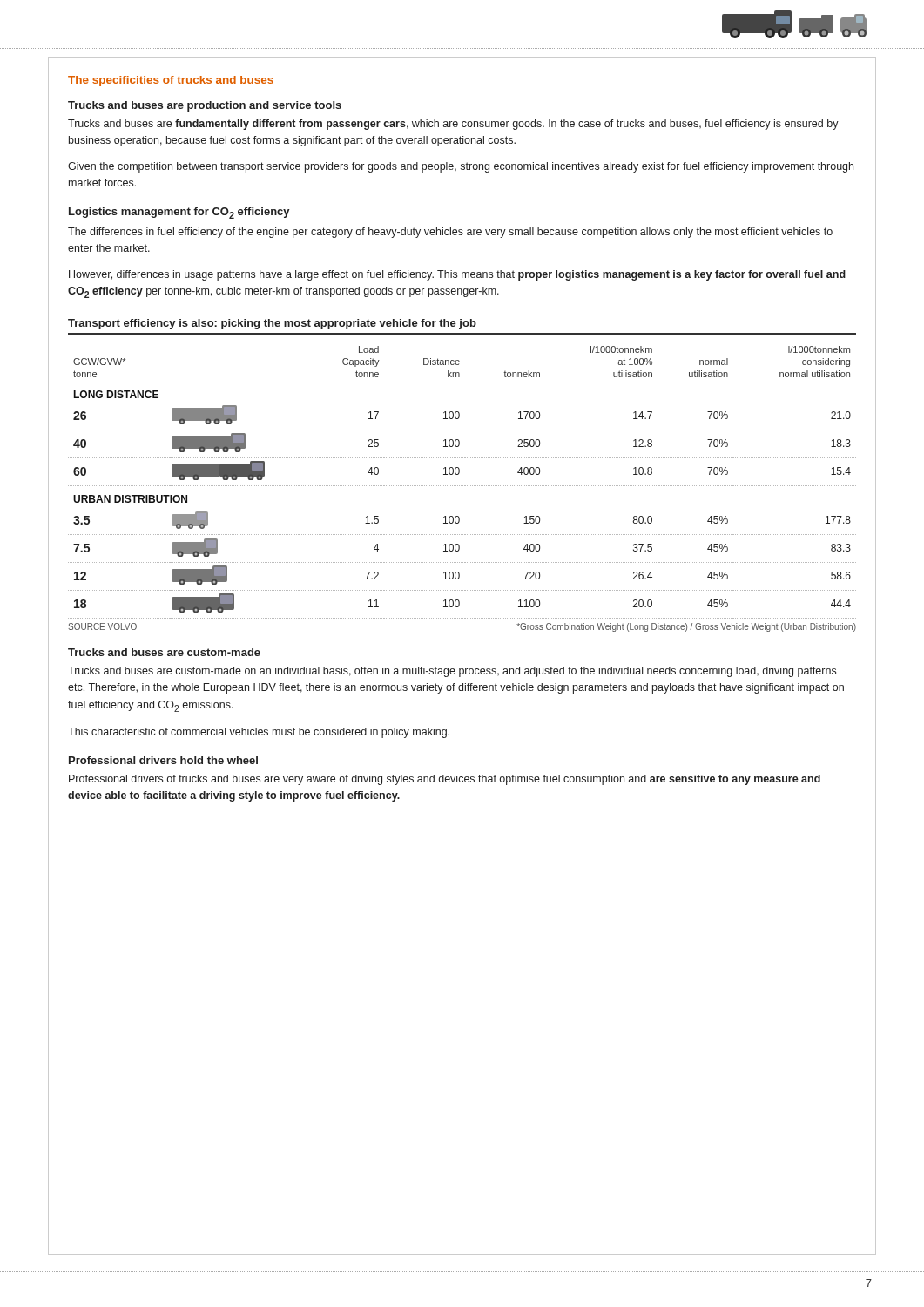Locate the element starting "Professional drivers hold"

tap(163, 760)
